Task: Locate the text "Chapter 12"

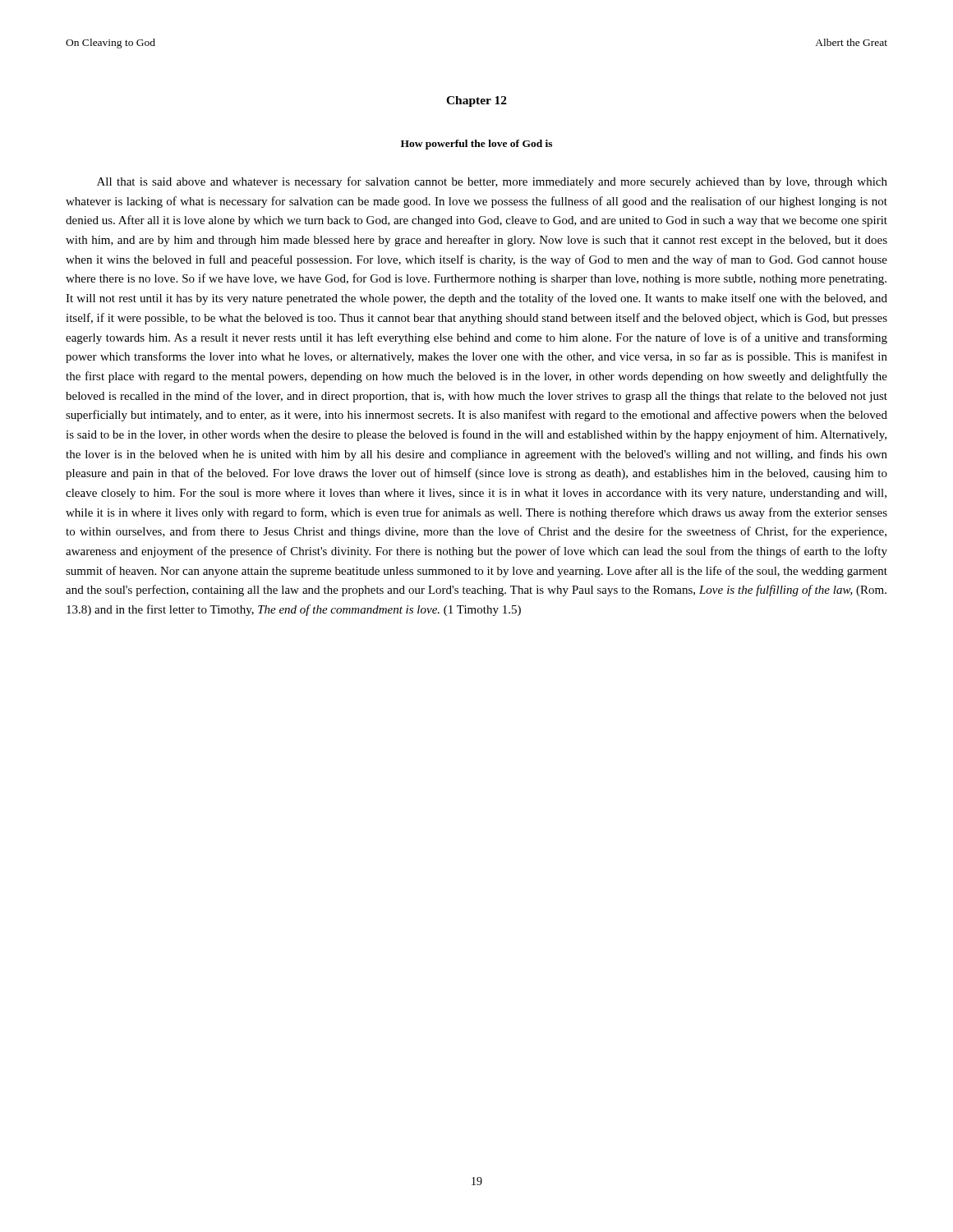Action: [476, 100]
